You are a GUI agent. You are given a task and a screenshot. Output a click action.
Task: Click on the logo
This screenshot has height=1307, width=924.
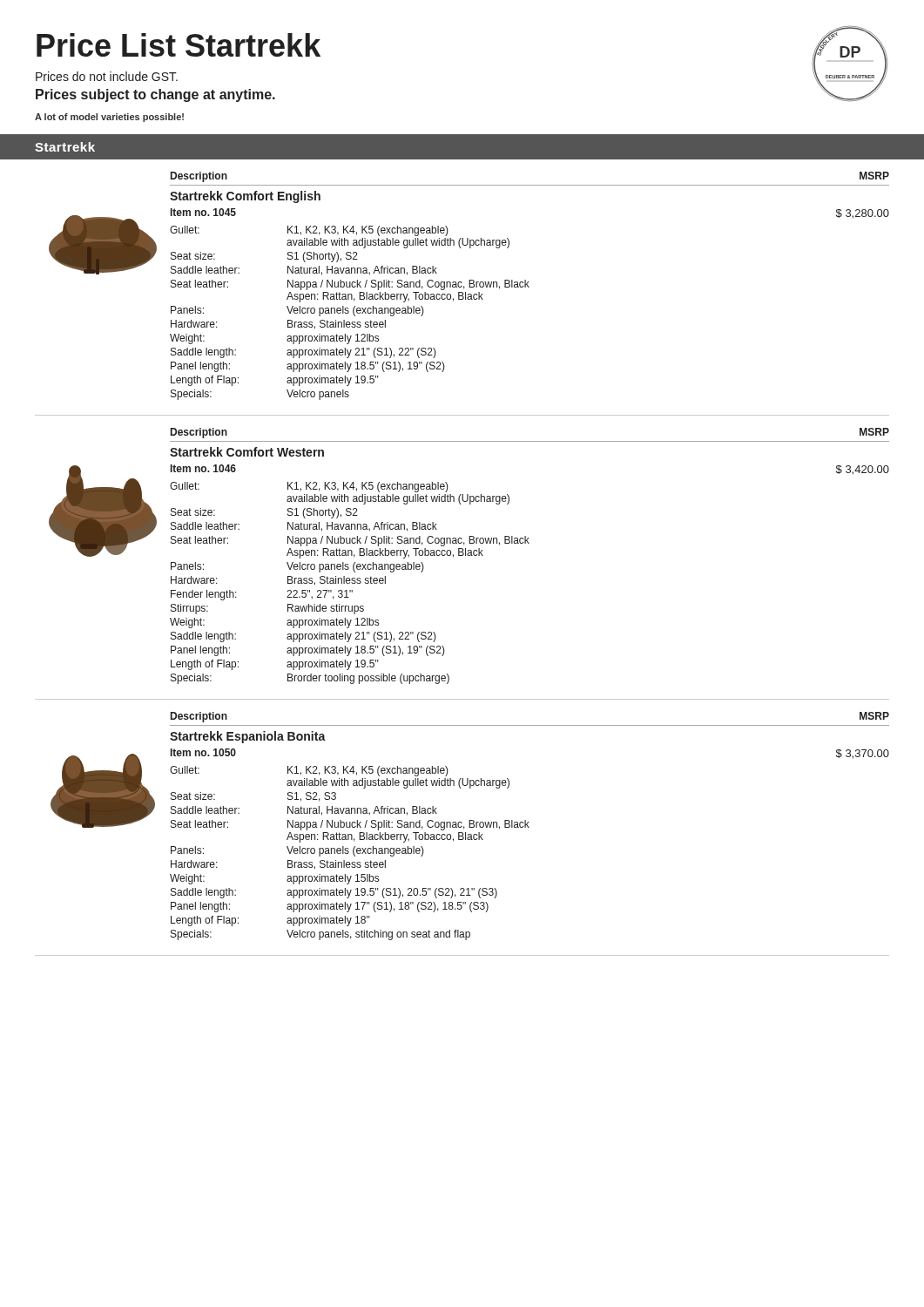coord(850,64)
